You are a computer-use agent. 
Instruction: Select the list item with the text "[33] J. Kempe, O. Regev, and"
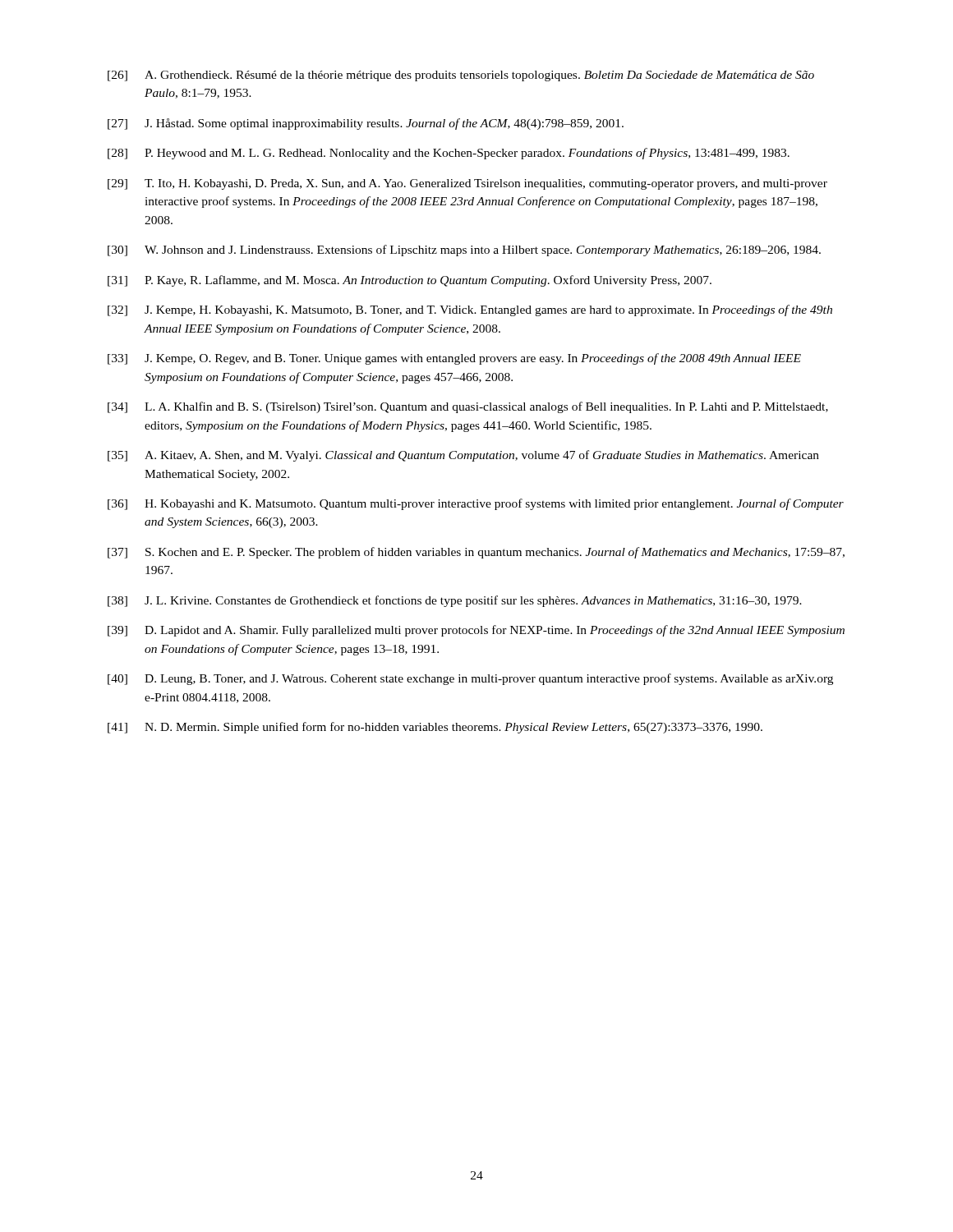click(476, 368)
